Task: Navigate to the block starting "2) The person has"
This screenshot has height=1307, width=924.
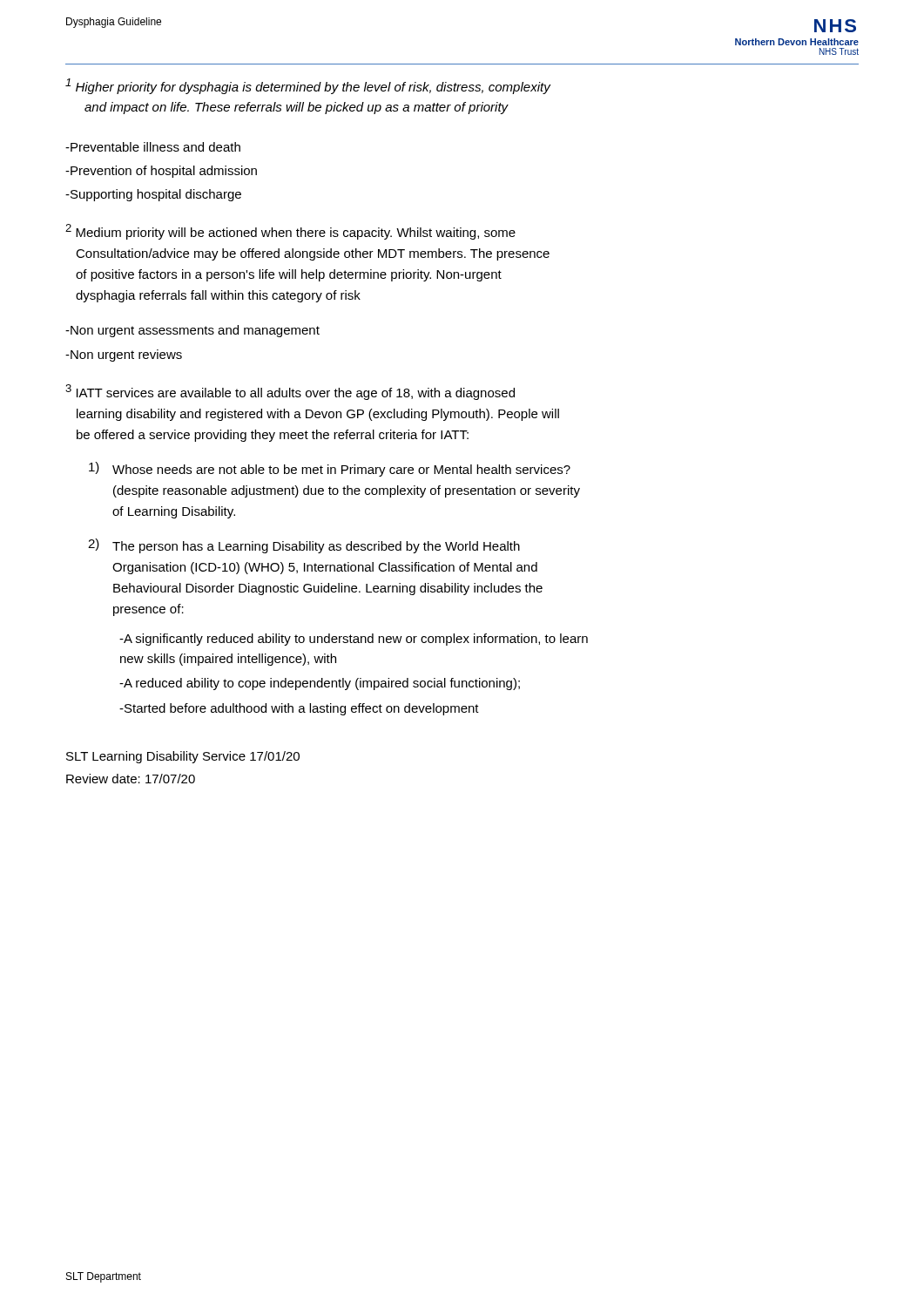Action: (473, 629)
